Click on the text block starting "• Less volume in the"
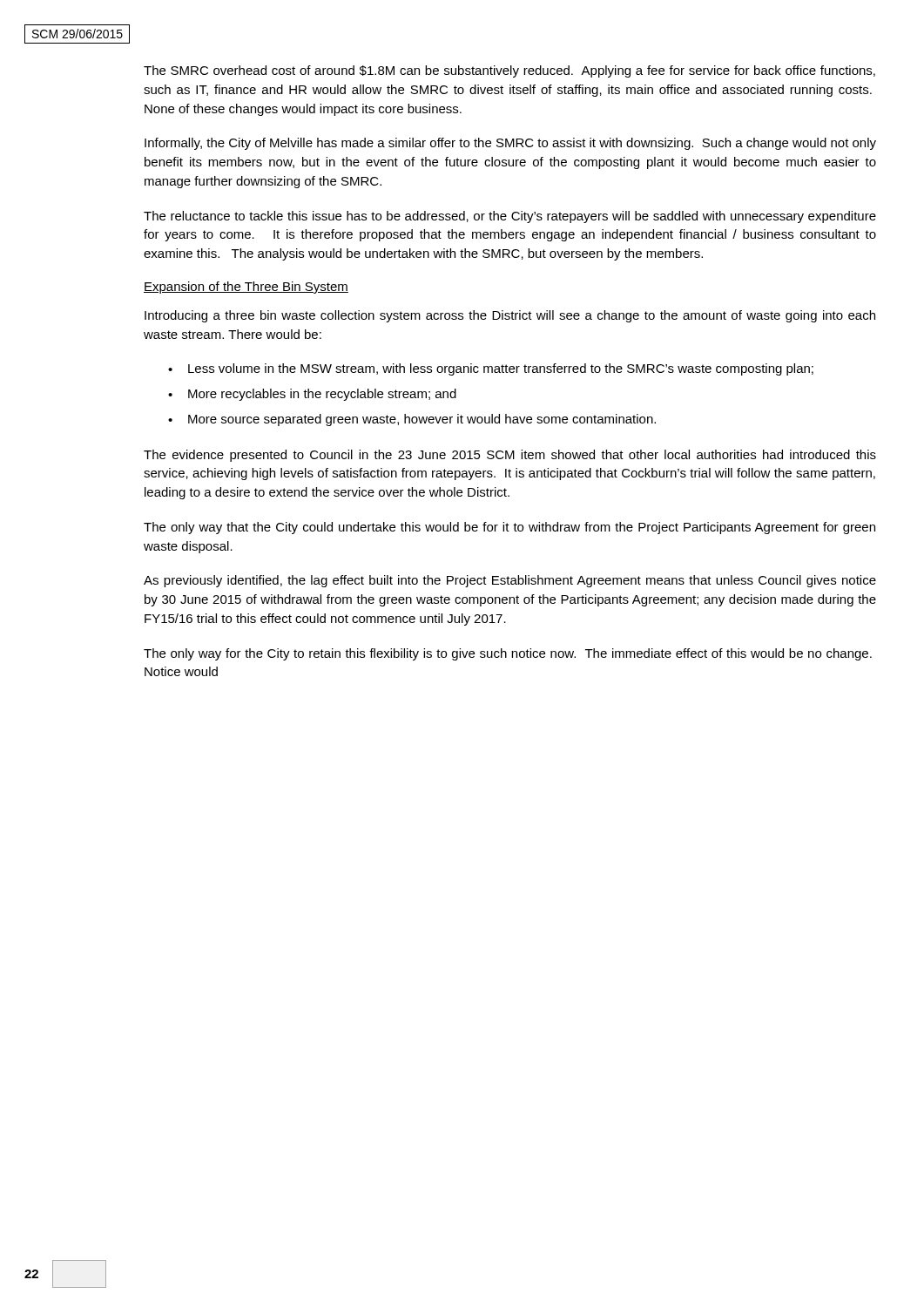This screenshot has width=924, height=1307. [x=491, y=369]
